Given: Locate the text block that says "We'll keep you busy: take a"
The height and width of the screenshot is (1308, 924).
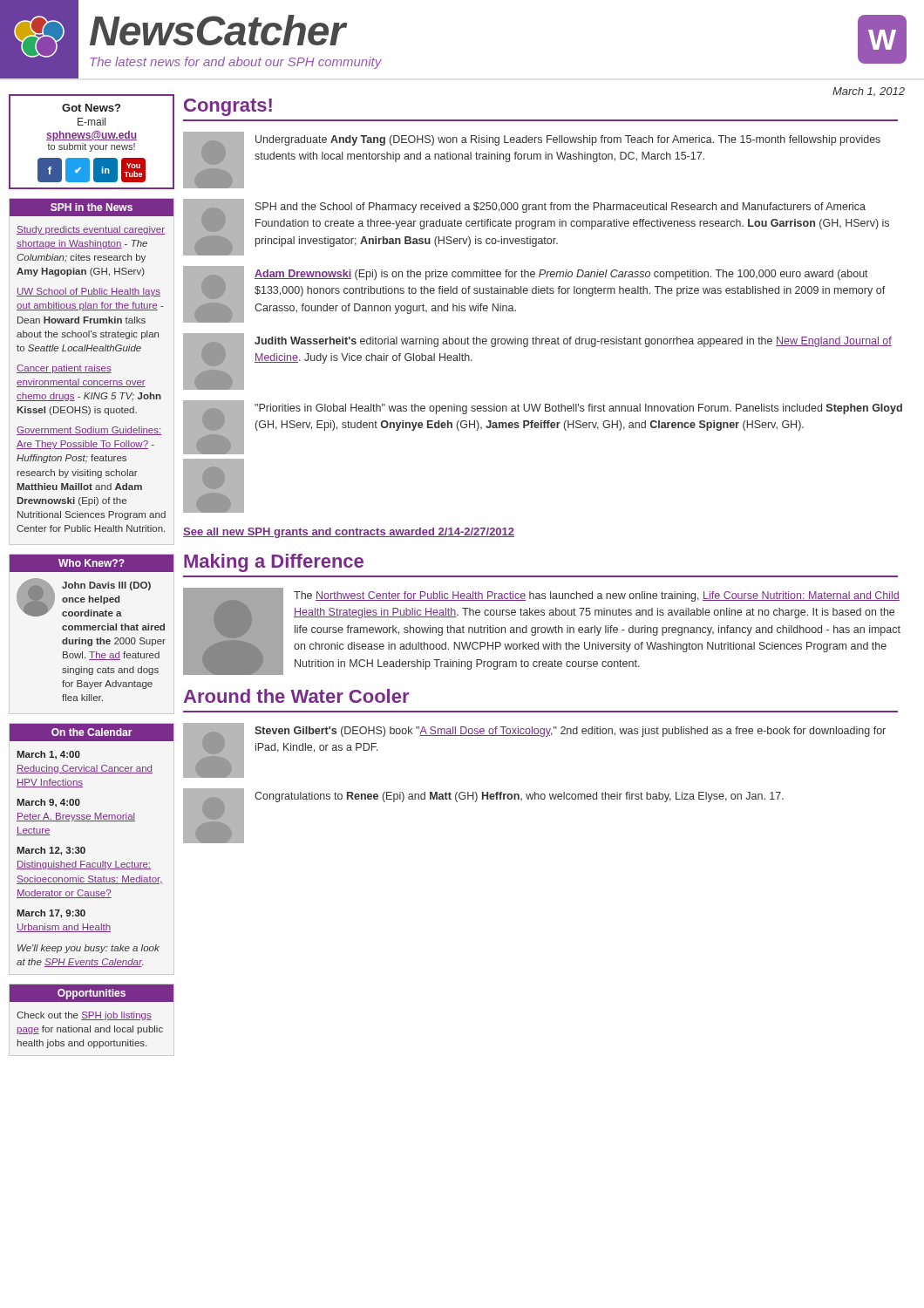Looking at the screenshot, I should coord(88,955).
